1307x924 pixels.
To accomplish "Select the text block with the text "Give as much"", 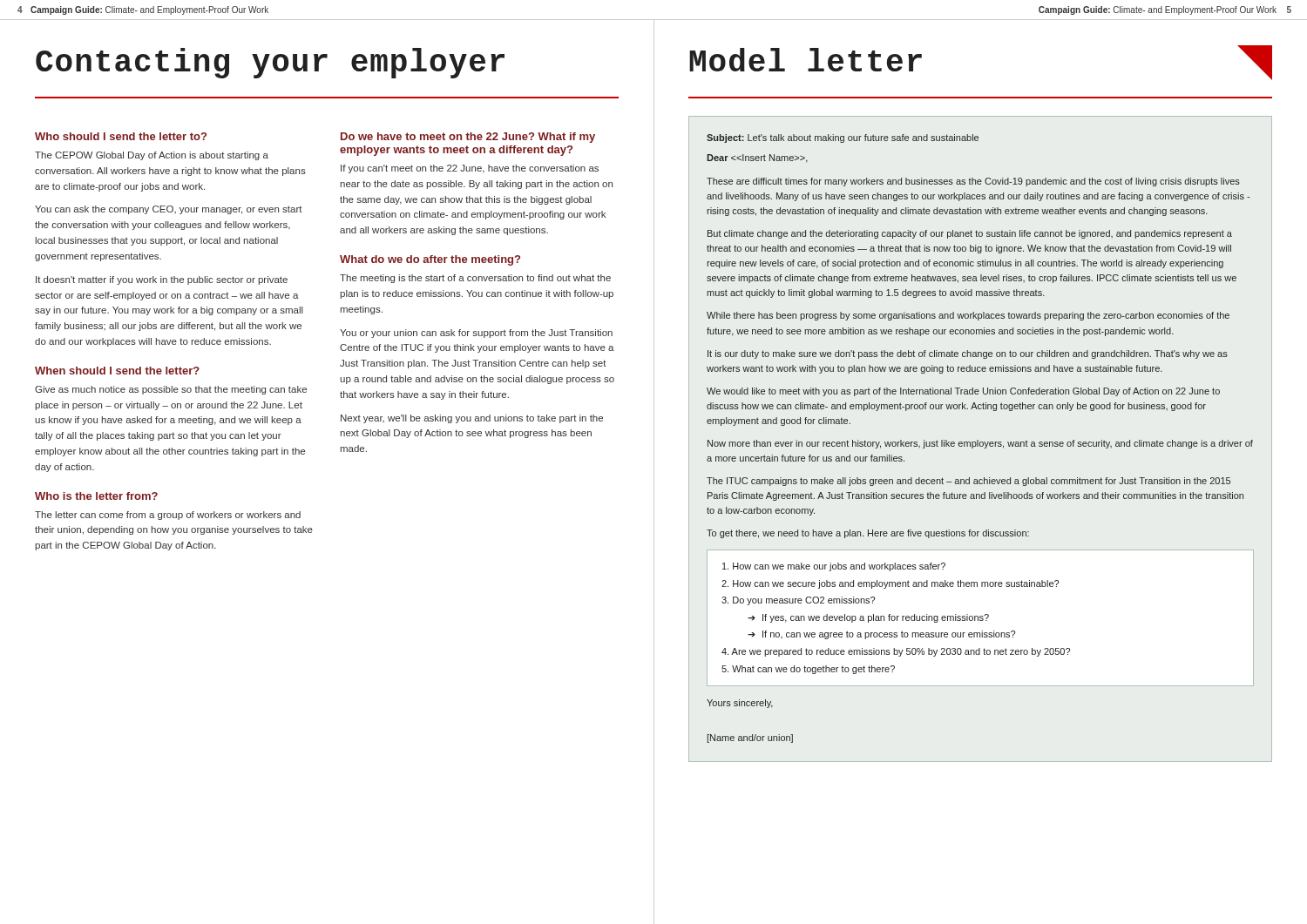I will (x=171, y=428).
